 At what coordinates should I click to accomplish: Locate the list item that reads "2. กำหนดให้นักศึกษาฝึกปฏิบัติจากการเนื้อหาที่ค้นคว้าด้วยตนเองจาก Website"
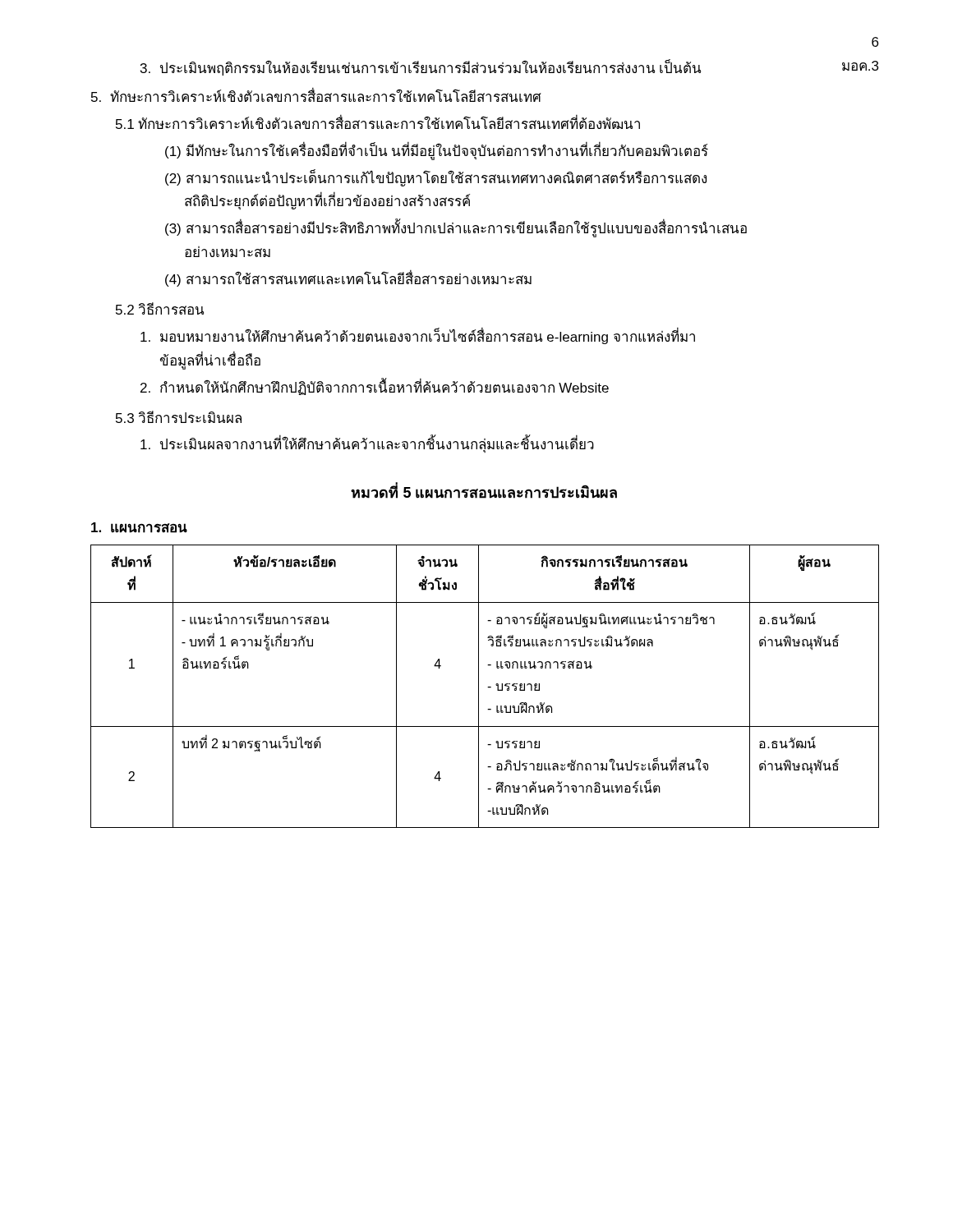[509, 389]
